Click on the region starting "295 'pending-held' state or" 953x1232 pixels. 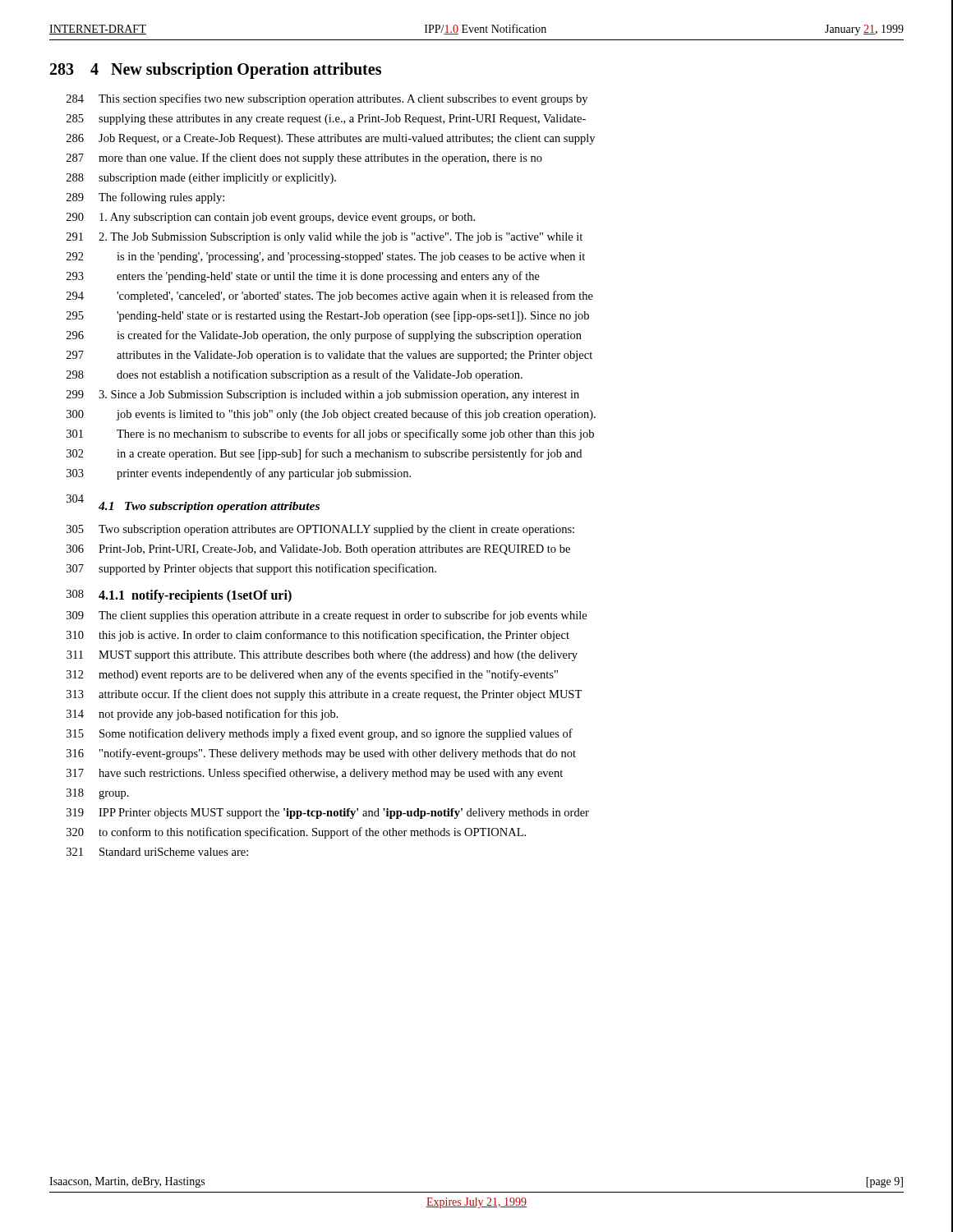tap(476, 316)
